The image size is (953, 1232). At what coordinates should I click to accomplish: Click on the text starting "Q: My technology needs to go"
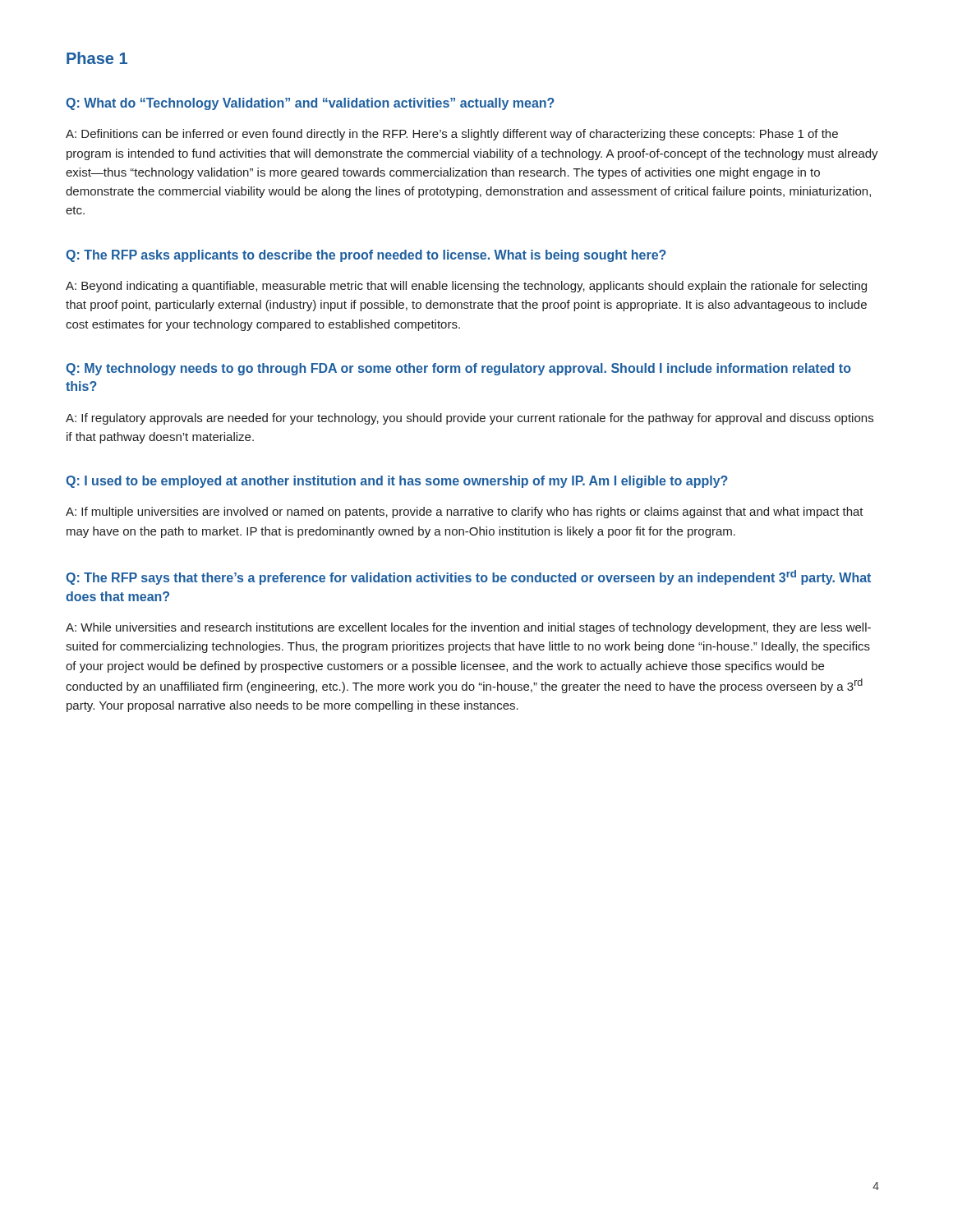(x=458, y=377)
